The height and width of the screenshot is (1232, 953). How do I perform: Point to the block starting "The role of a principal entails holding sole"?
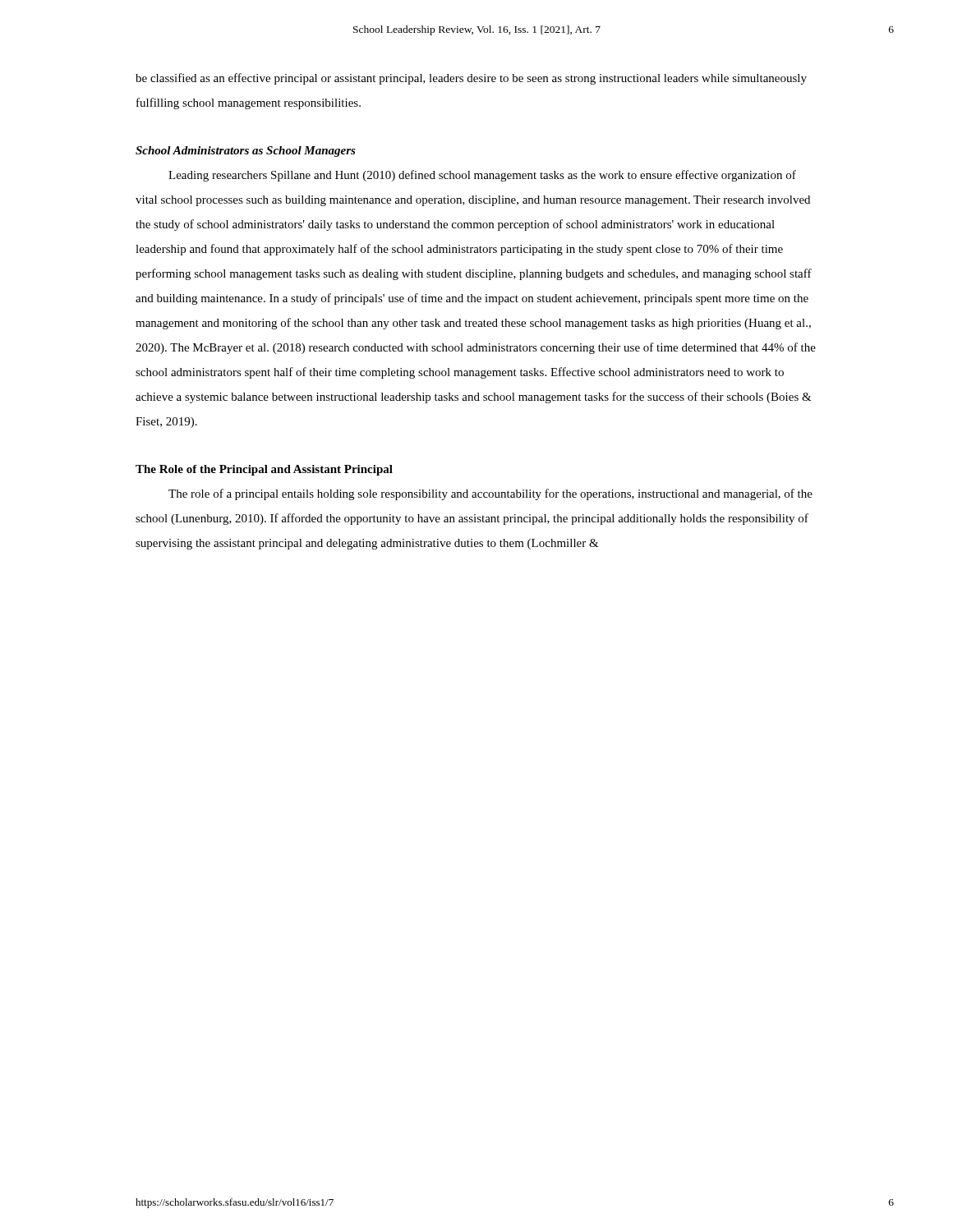476,518
